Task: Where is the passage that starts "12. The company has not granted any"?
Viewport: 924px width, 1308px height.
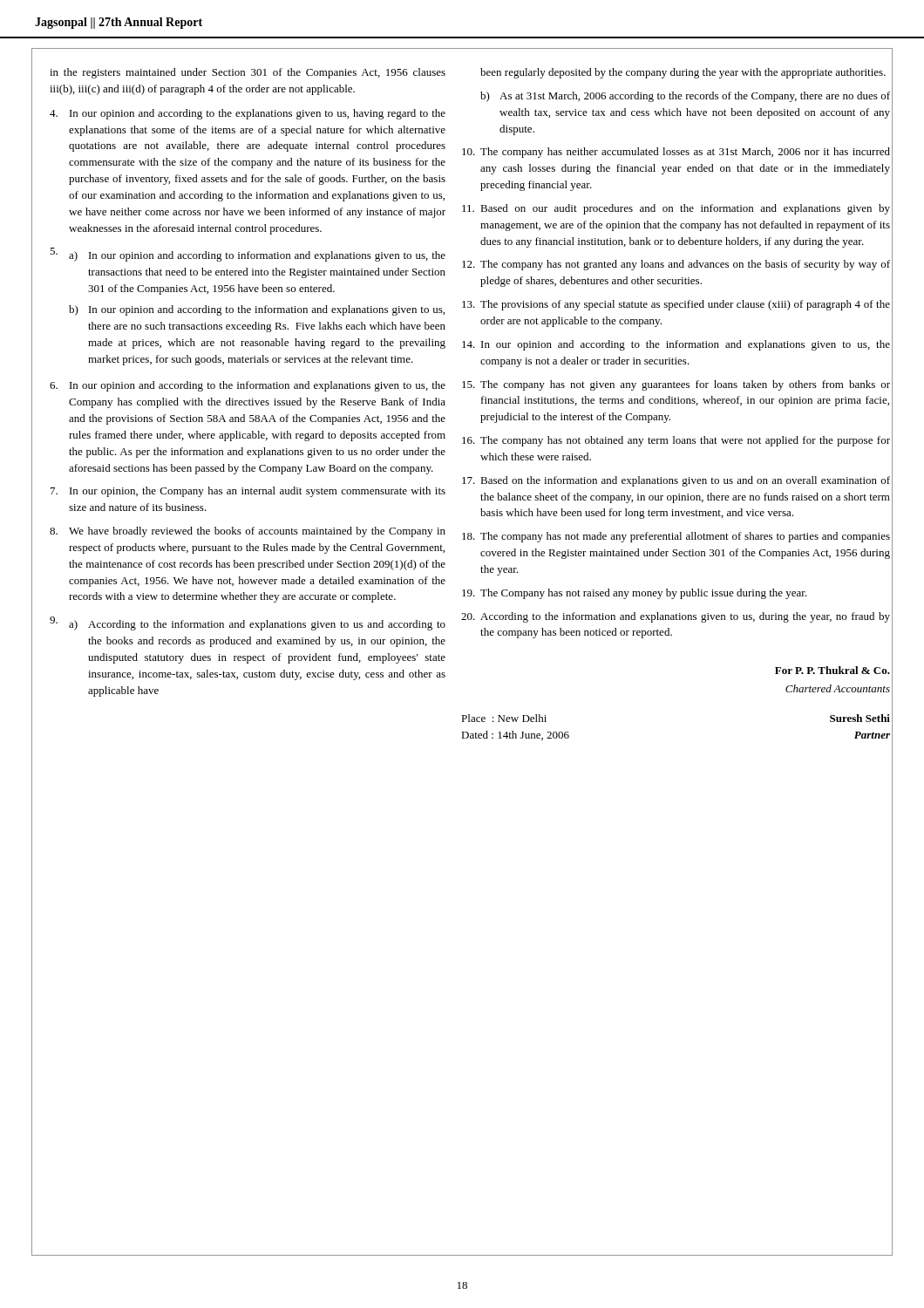Action: click(676, 273)
